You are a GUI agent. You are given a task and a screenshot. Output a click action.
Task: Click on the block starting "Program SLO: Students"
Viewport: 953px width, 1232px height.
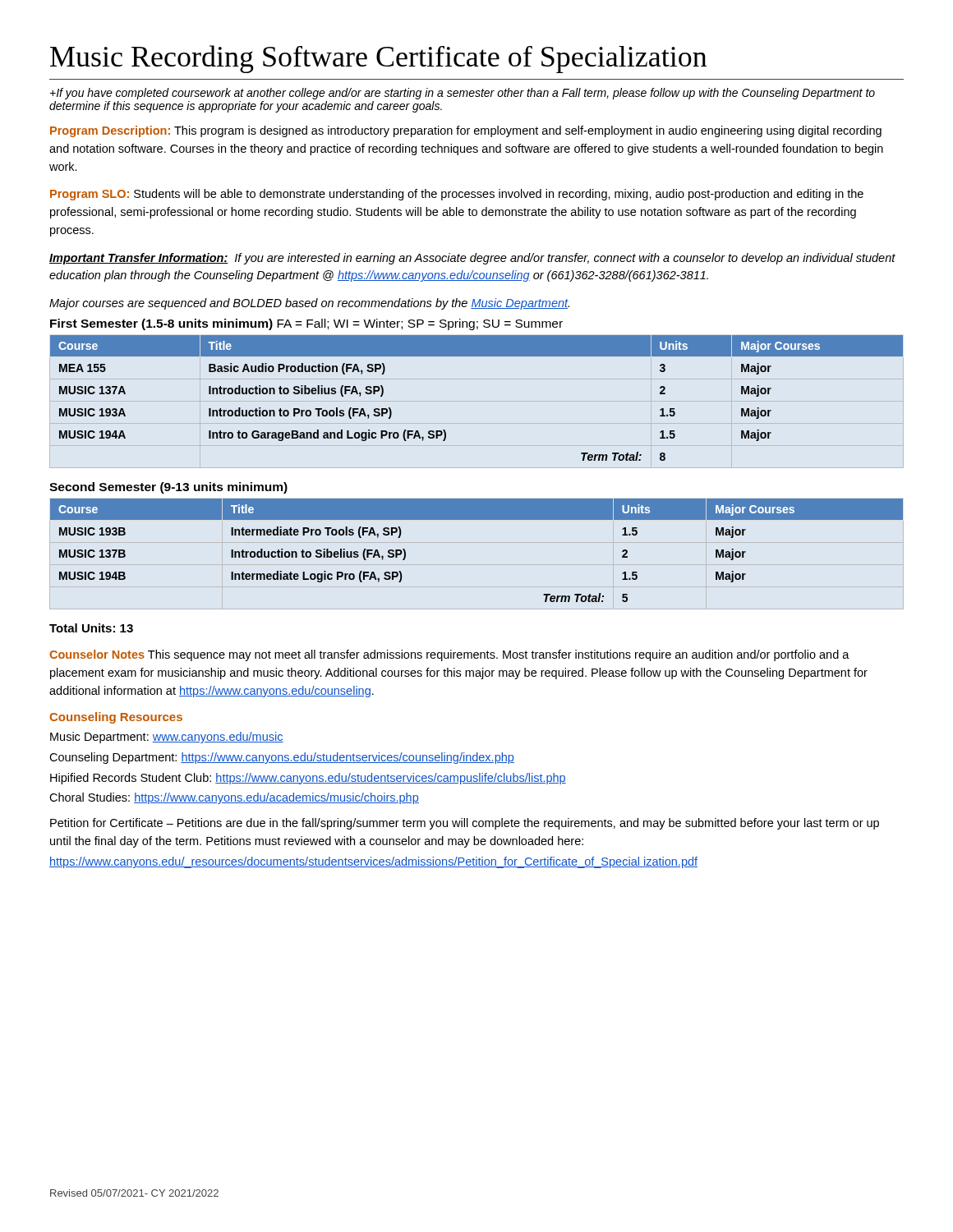[476, 213]
